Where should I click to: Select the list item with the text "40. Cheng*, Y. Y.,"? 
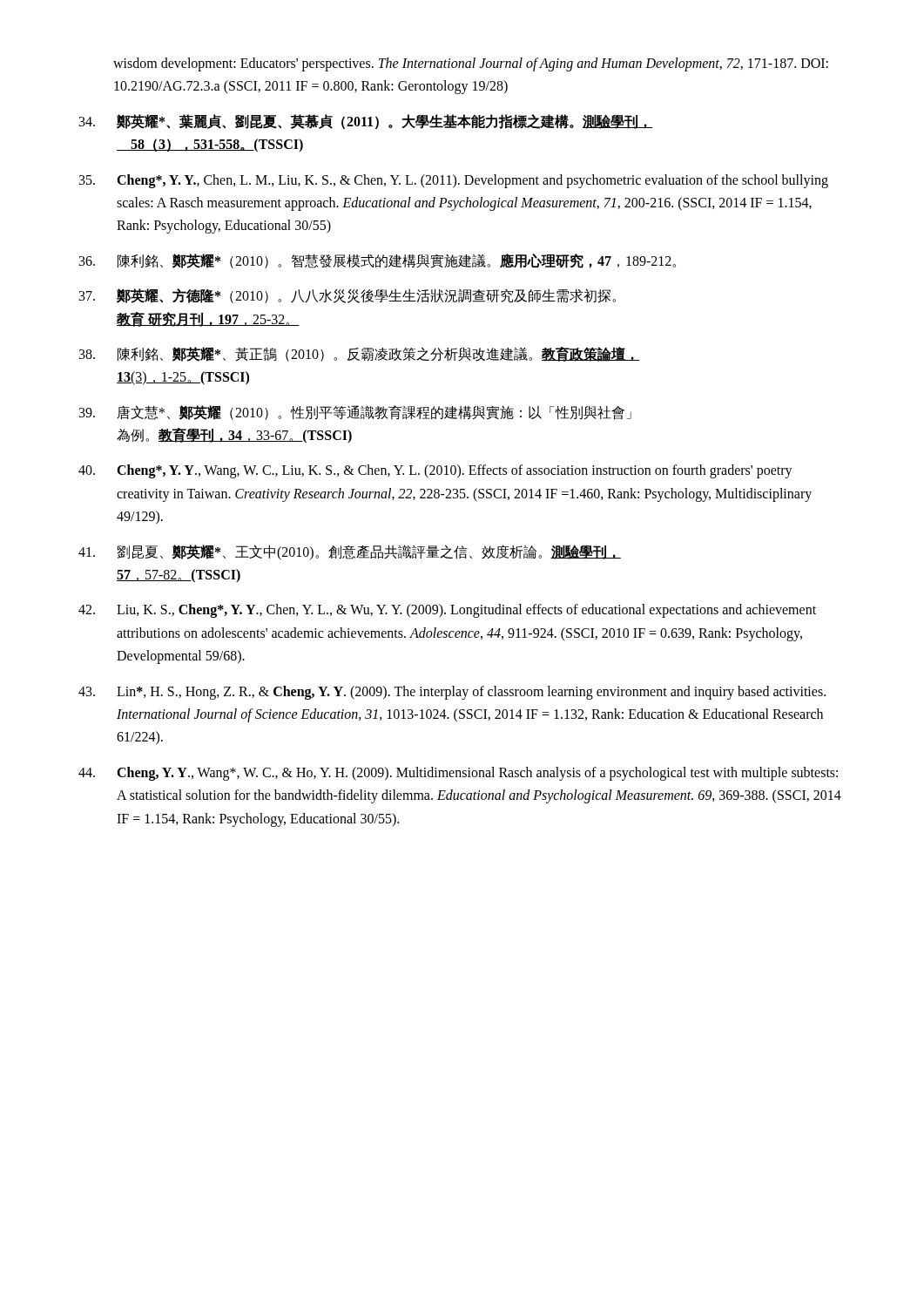tap(462, 494)
